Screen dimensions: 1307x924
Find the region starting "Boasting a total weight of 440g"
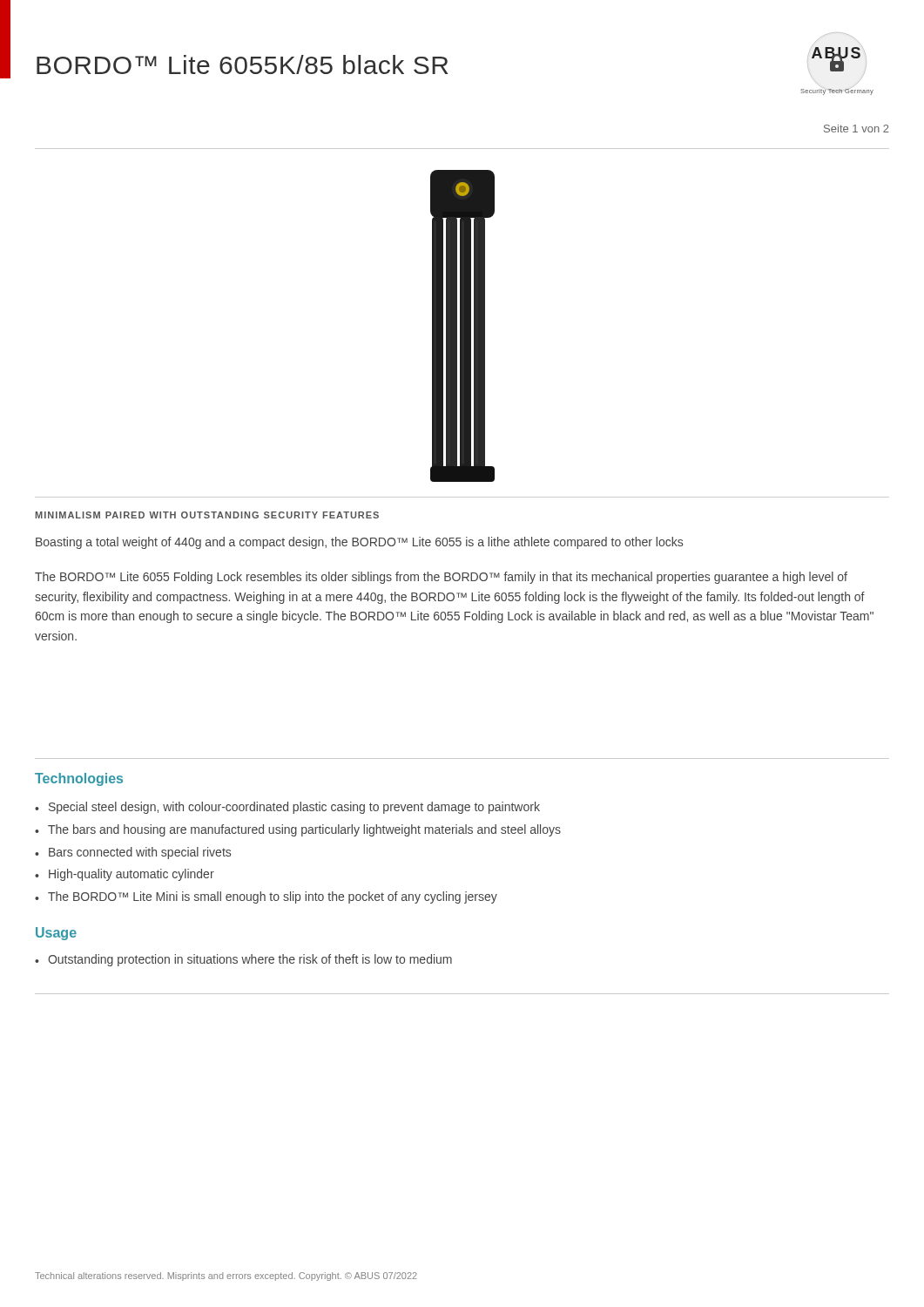(x=359, y=542)
